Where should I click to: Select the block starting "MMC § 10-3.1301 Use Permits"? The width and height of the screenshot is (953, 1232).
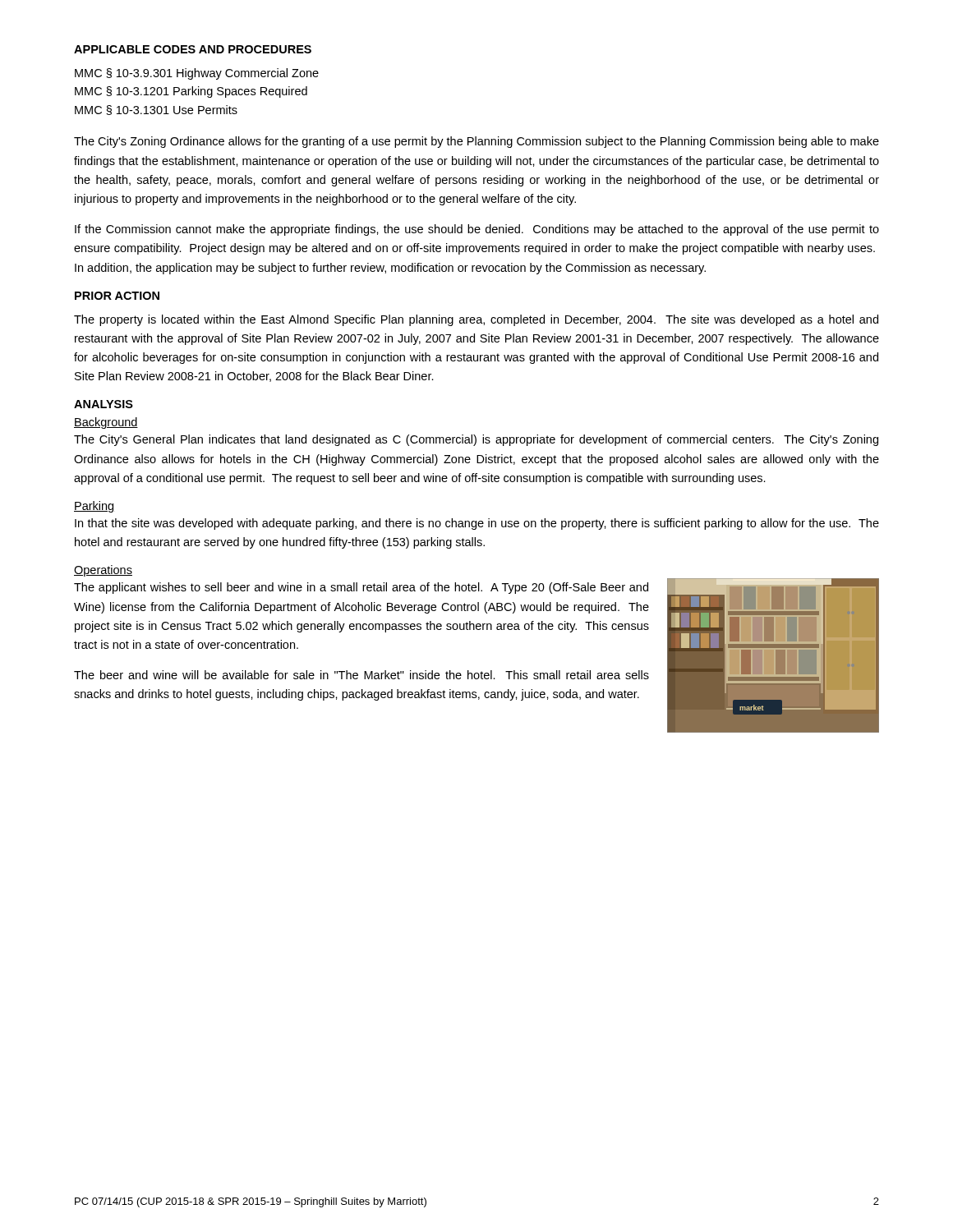tap(156, 110)
